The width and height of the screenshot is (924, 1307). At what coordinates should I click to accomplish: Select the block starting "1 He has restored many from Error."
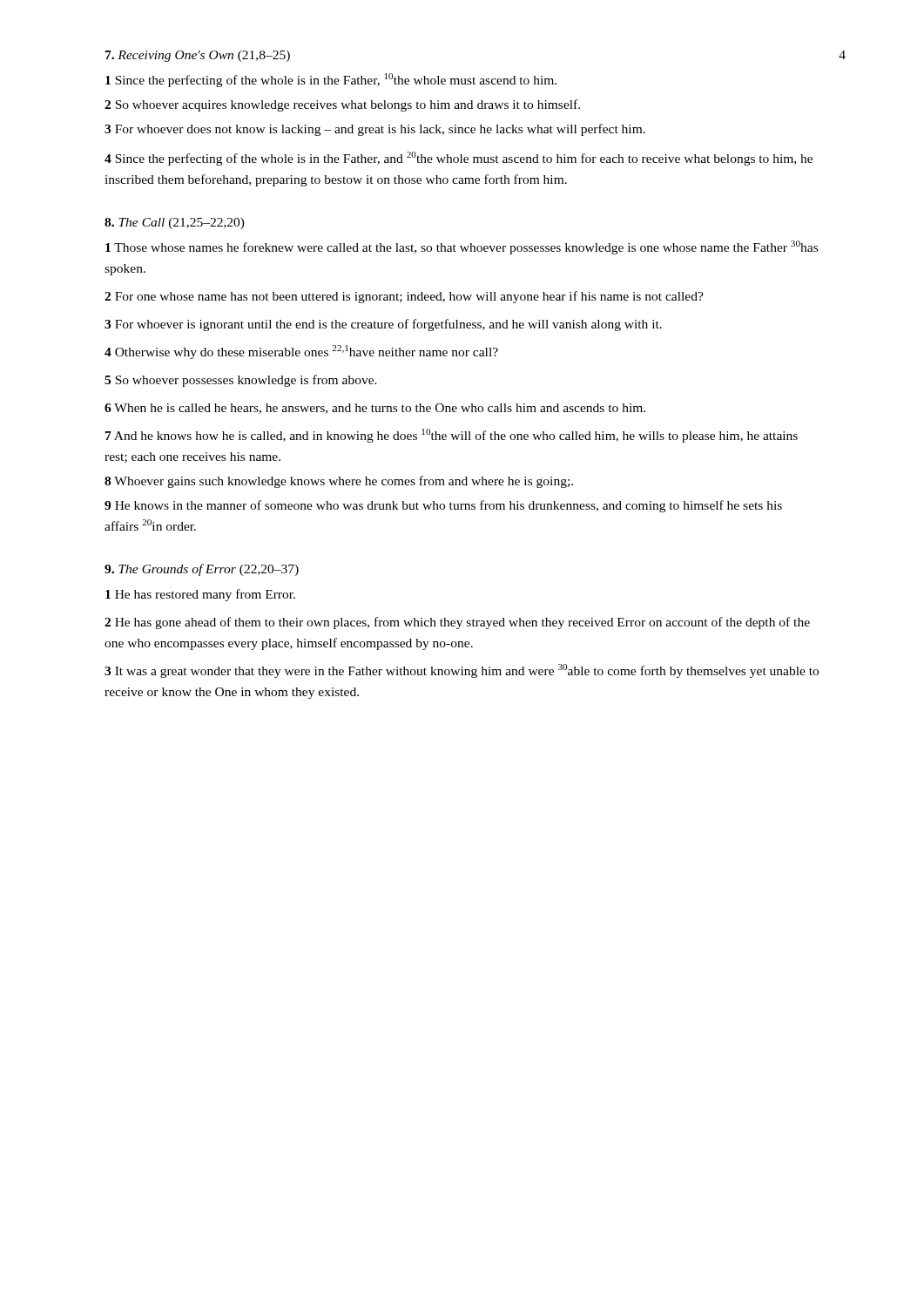coord(200,594)
